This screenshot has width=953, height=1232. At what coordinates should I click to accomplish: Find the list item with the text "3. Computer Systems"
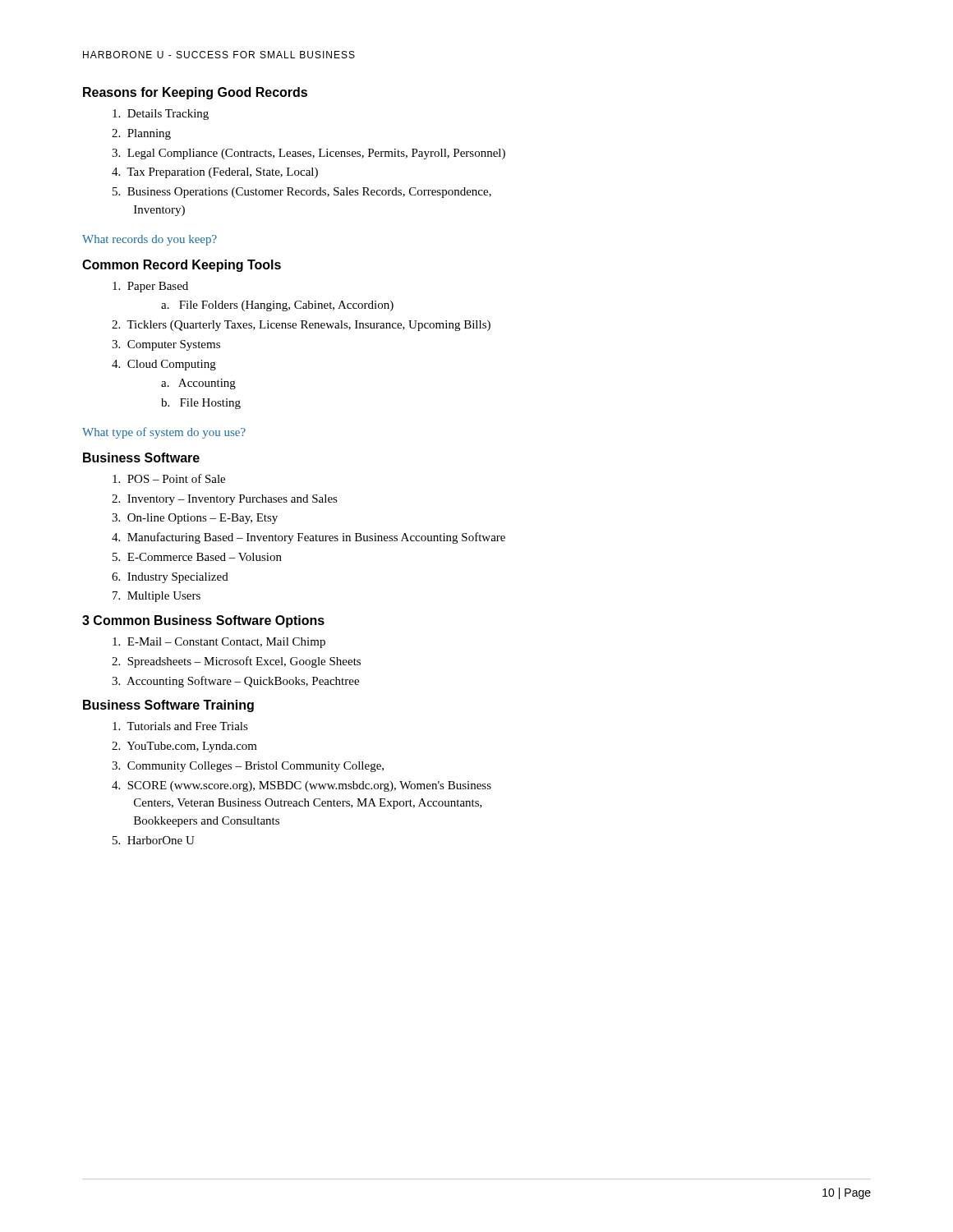coord(166,344)
